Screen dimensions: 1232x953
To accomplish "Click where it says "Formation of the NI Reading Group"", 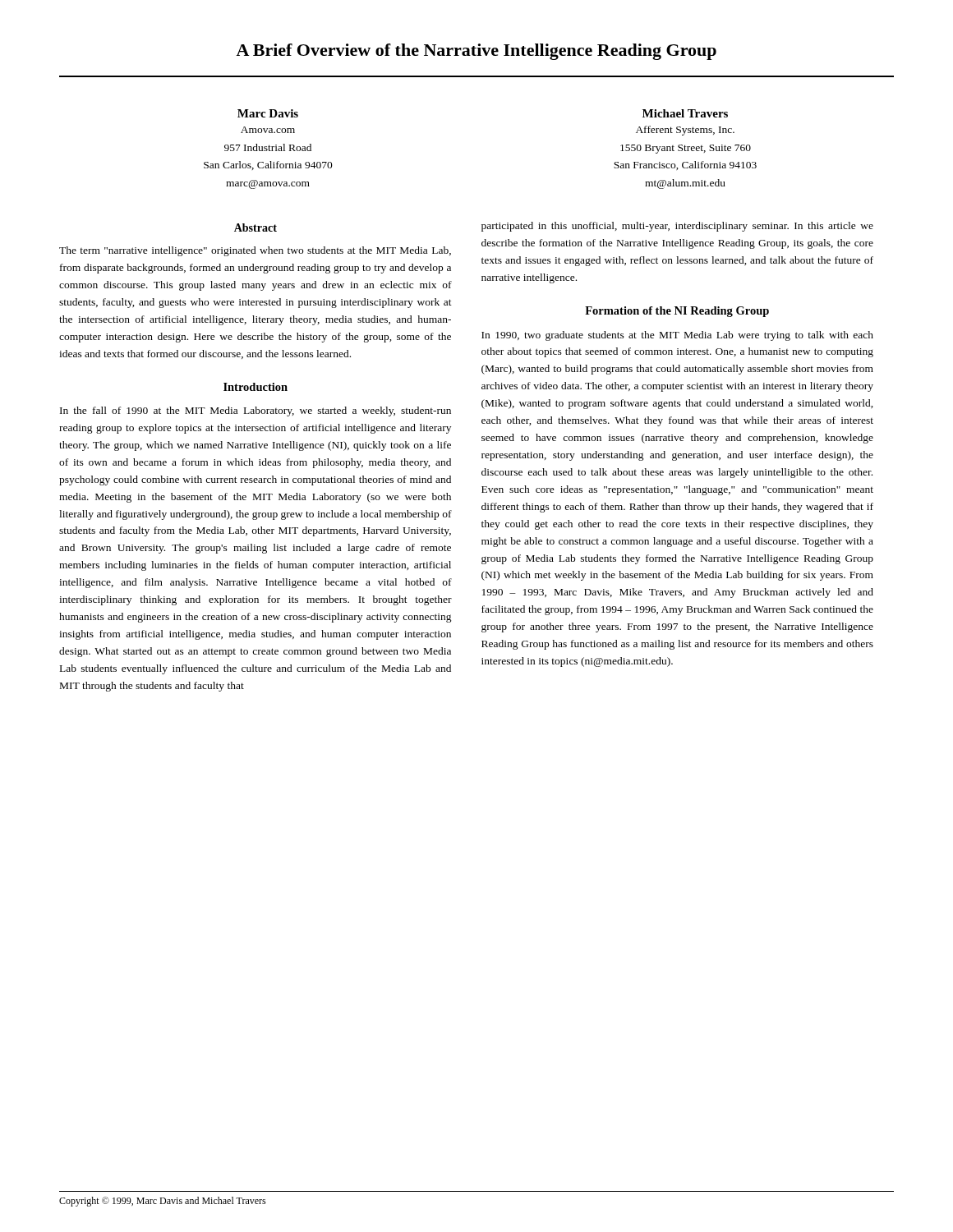I will click(x=677, y=311).
